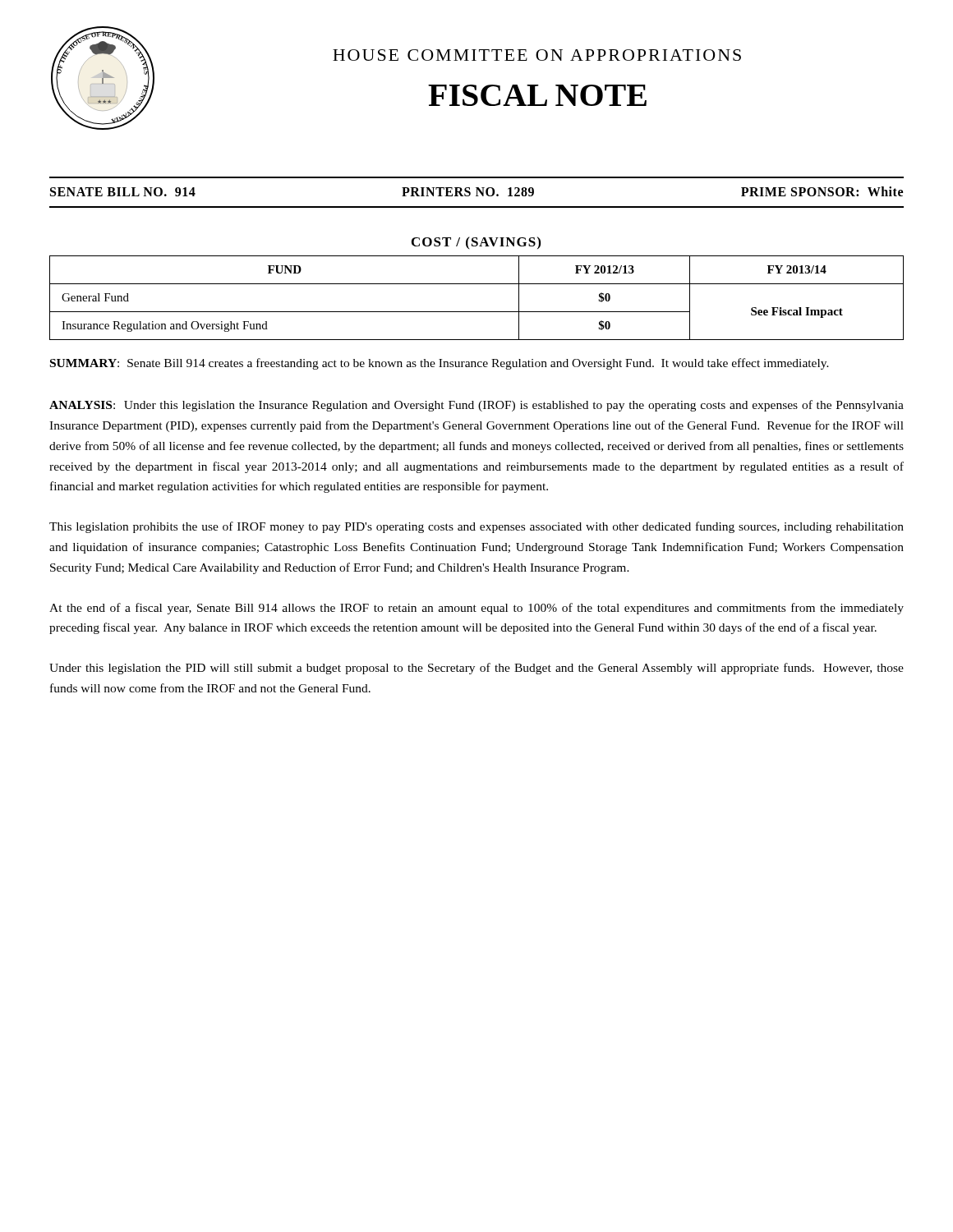Locate the text starting "HOUSE COMMITTEE ON APPROPRIATIONS"
The image size is (953, 1232).
pos(538,55)
